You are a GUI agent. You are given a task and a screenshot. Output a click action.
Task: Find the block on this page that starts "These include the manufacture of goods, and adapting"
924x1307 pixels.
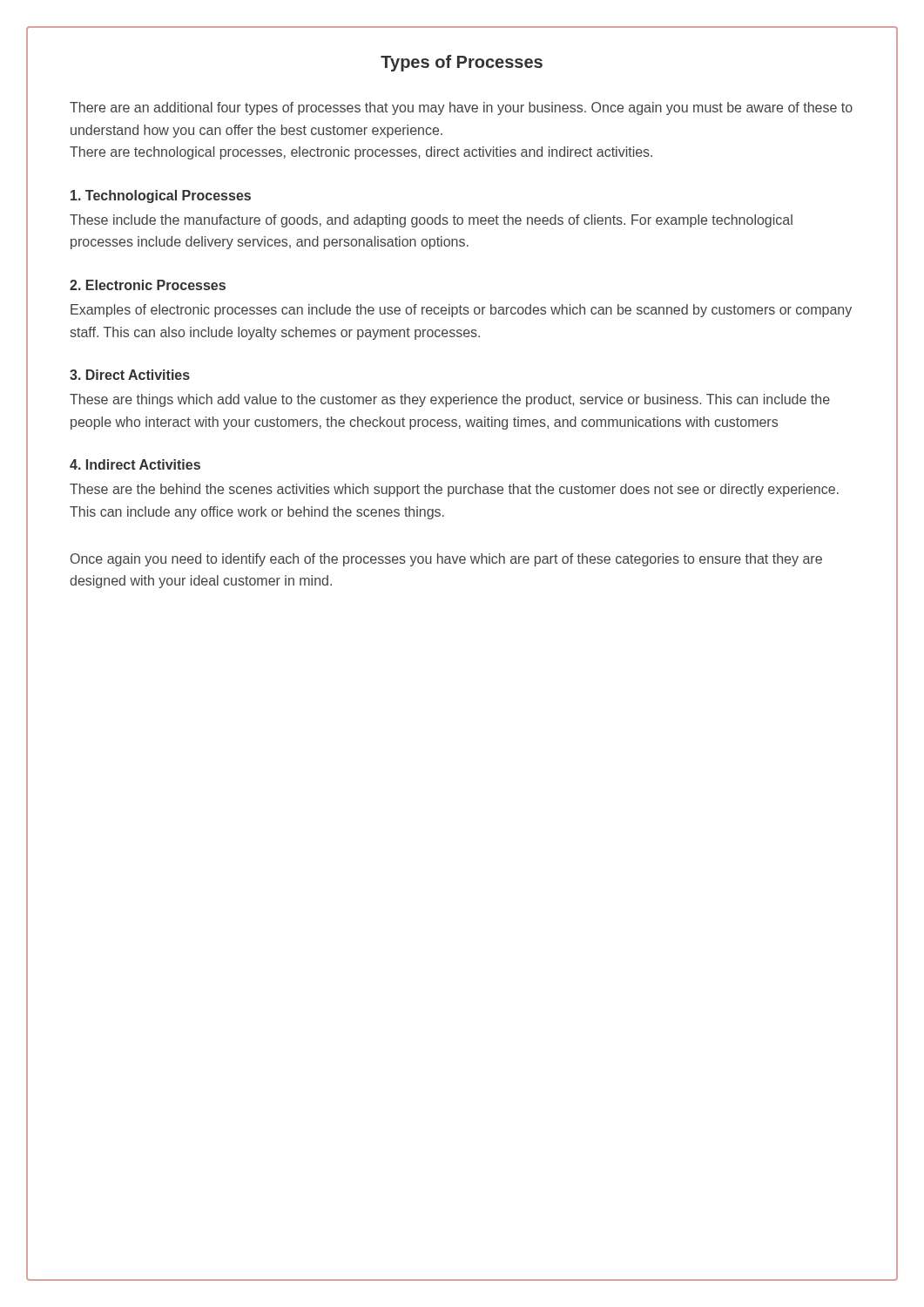coord(431,231)
